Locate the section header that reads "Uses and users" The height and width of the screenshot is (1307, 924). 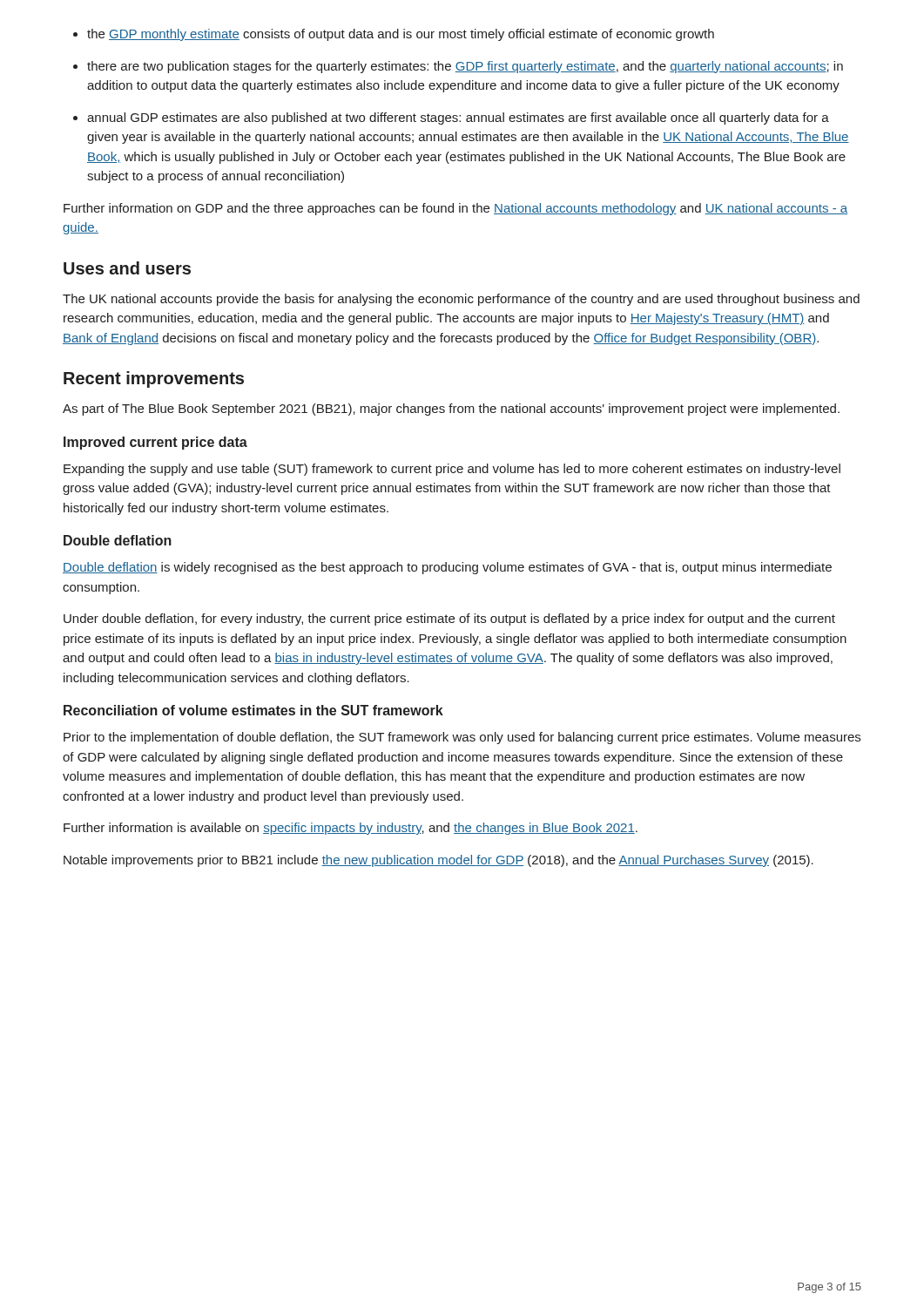pos(127,268)
